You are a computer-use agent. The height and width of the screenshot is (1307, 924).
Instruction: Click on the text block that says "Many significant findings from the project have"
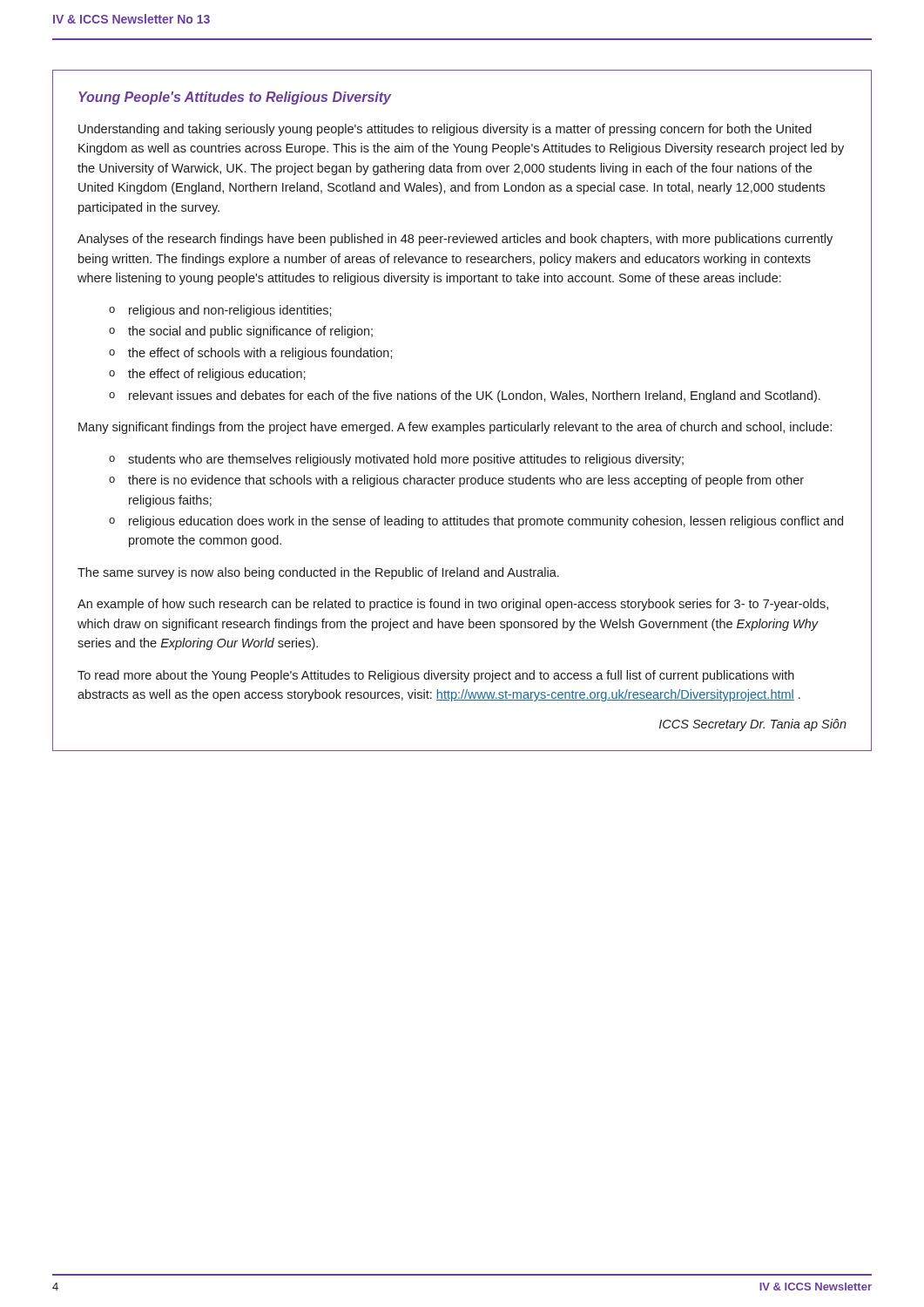click(x=455, y=427)
